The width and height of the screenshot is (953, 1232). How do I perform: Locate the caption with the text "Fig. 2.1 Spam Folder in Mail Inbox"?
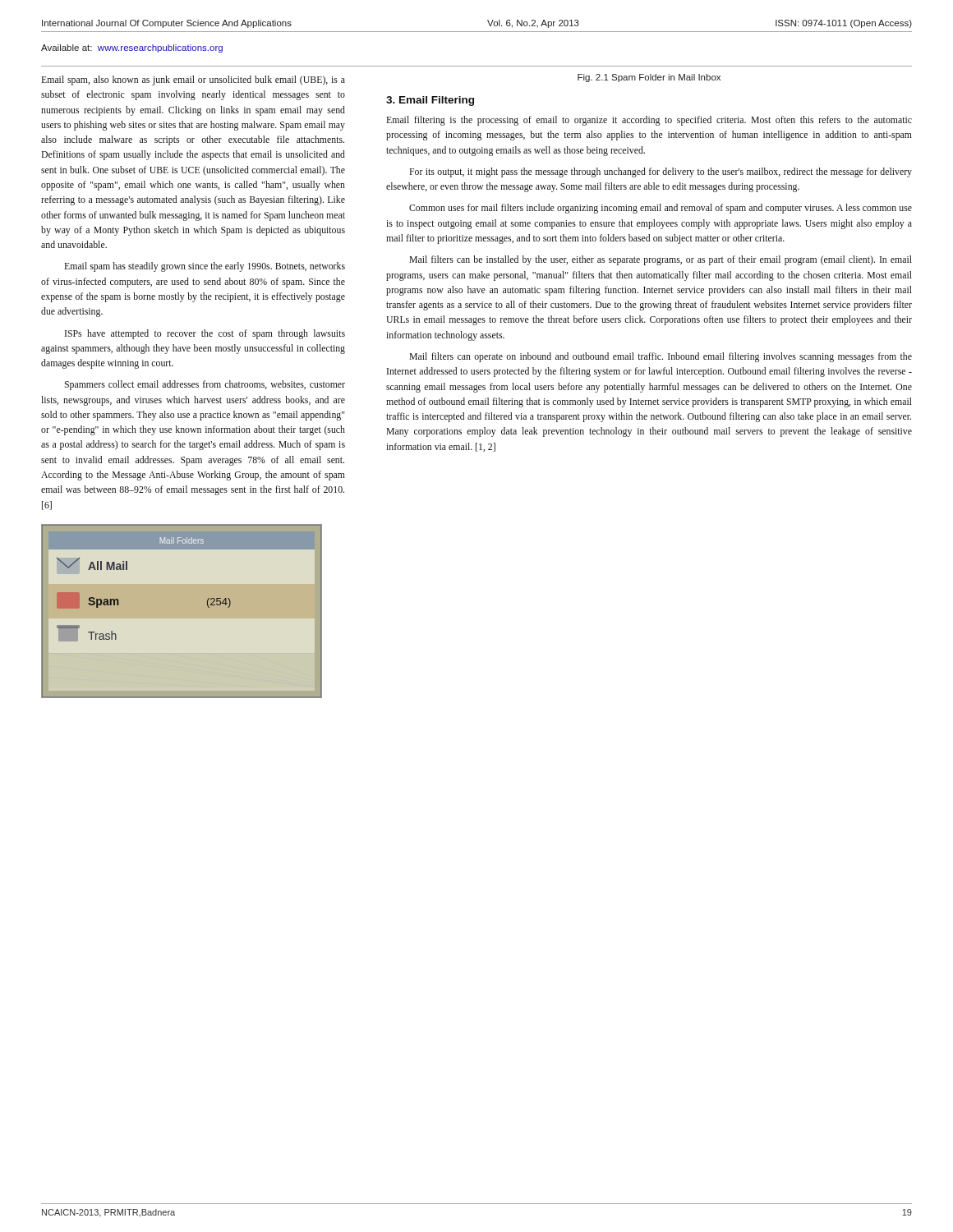[x=649, y=77]
